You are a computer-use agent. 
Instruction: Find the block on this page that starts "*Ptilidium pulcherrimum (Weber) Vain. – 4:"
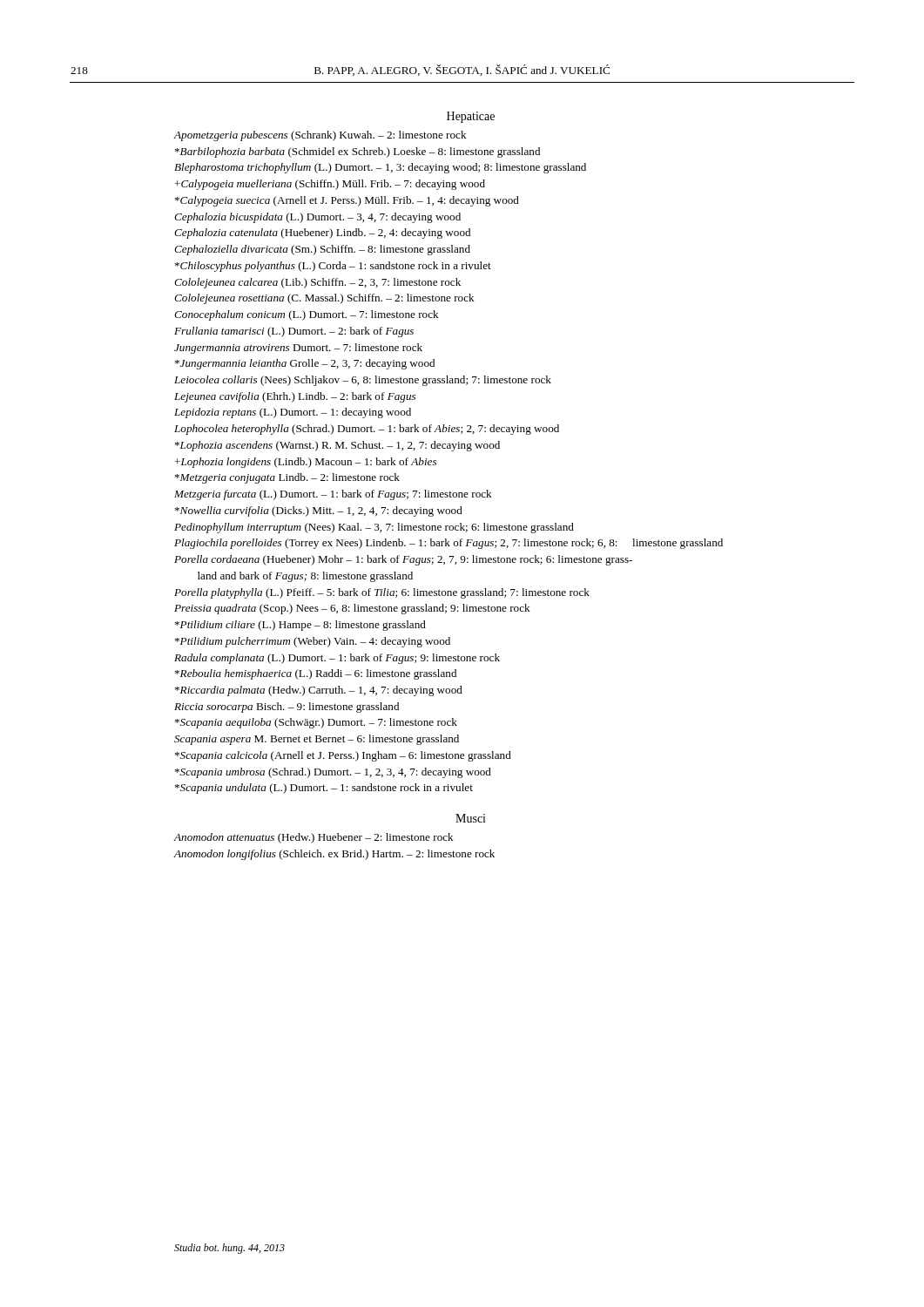click(x=312, y=641)
